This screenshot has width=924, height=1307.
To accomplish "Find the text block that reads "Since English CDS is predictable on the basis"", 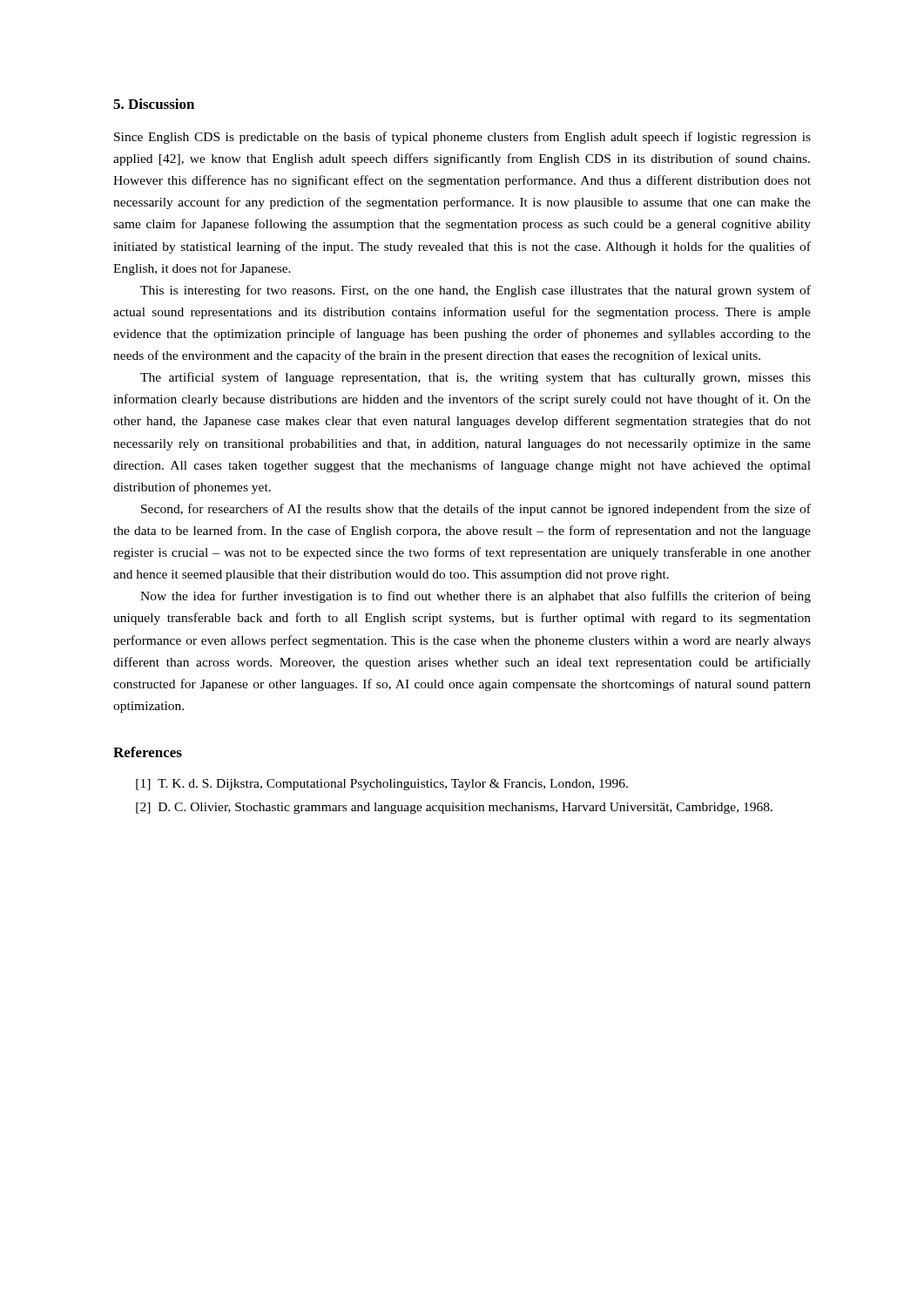I will 462,421.
